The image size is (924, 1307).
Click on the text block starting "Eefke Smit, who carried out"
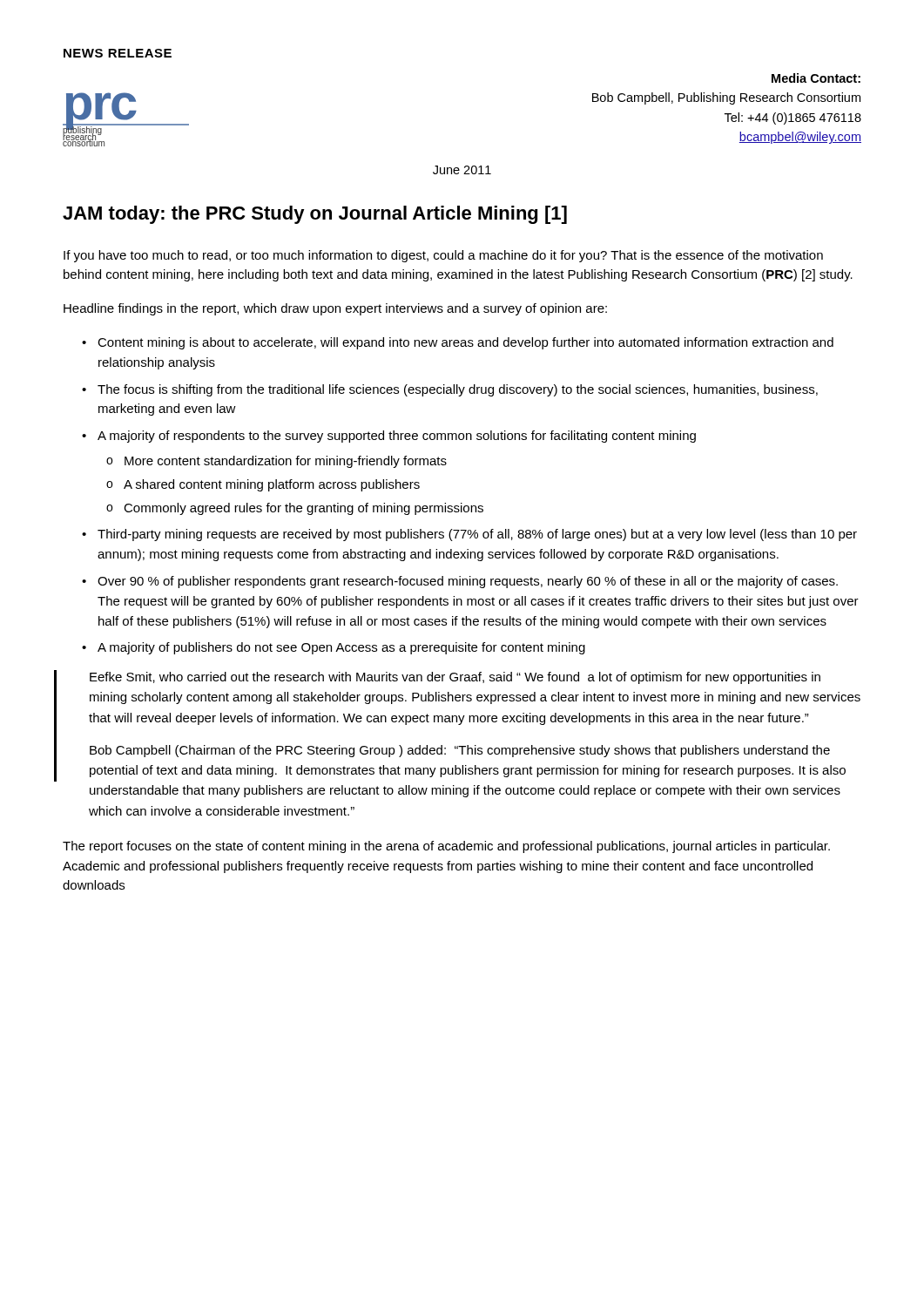click(x=475, y=697)
